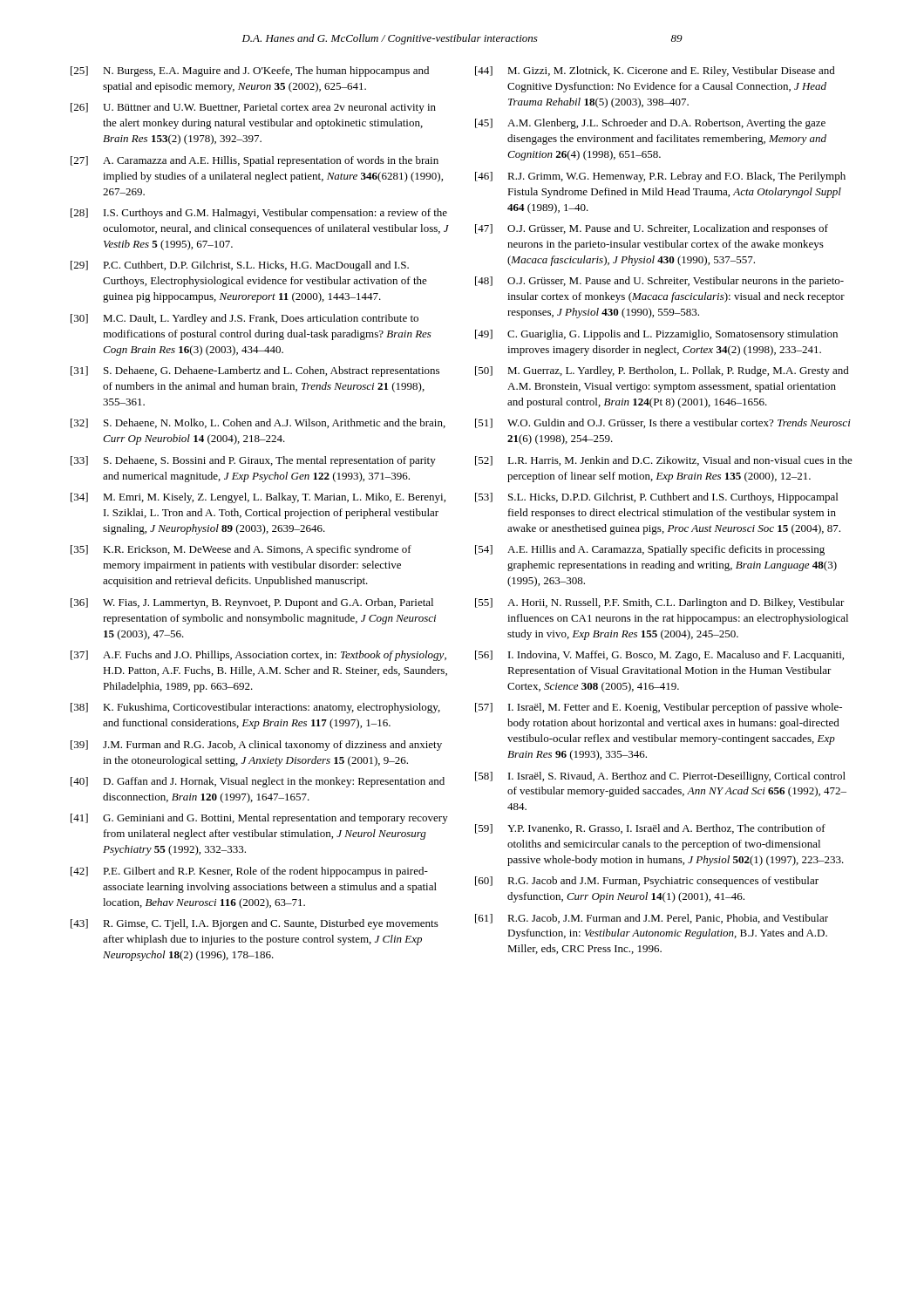The image size is (924, 1308).
Task: Find the block on this page that starts "[31] S. Dehaene, G."
Action: coord(260,386)
